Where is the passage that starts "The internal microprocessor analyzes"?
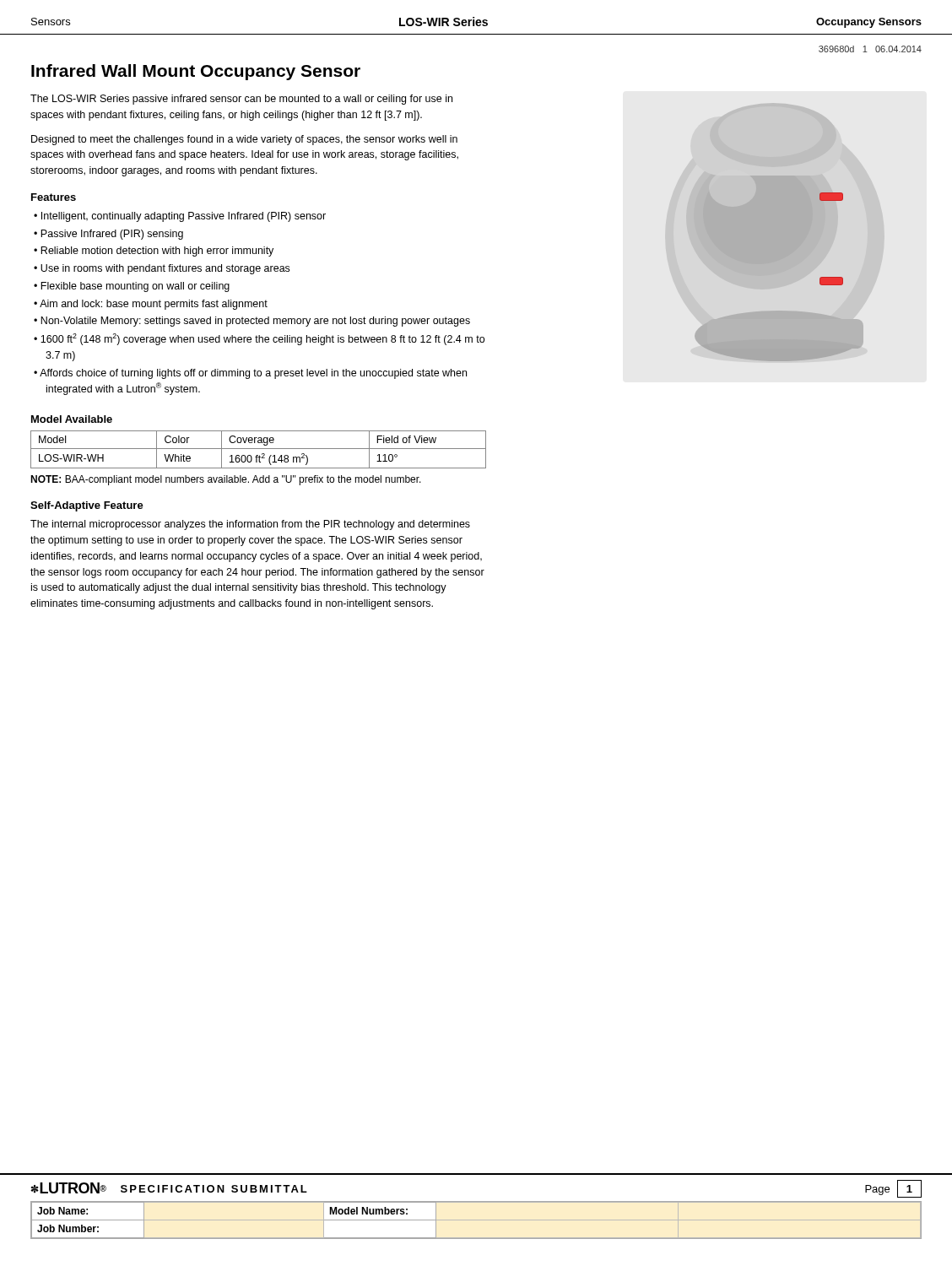952x1266 pixels. click(257, 564)
